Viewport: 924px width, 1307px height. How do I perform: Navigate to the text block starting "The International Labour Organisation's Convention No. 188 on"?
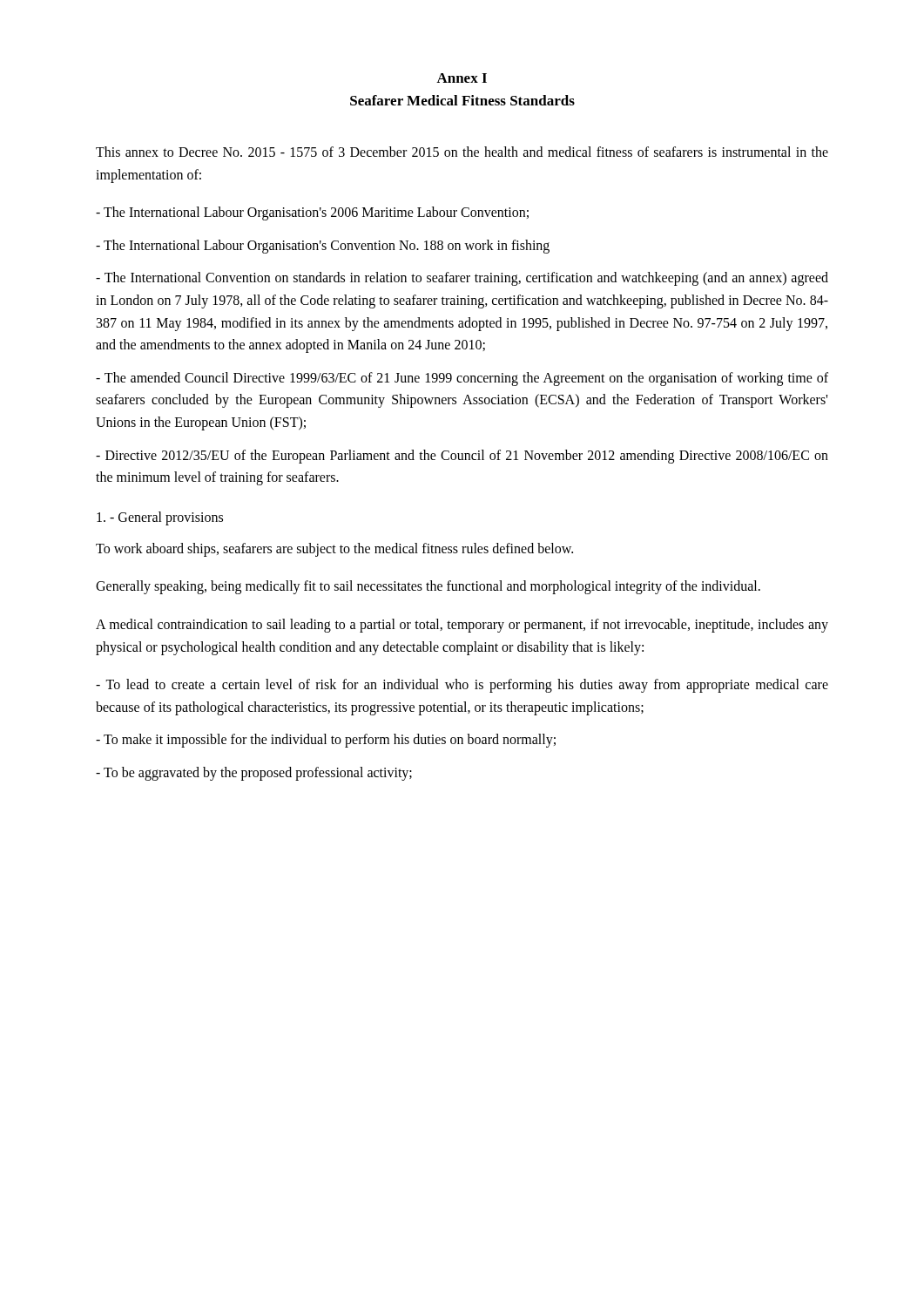point(323,245)
